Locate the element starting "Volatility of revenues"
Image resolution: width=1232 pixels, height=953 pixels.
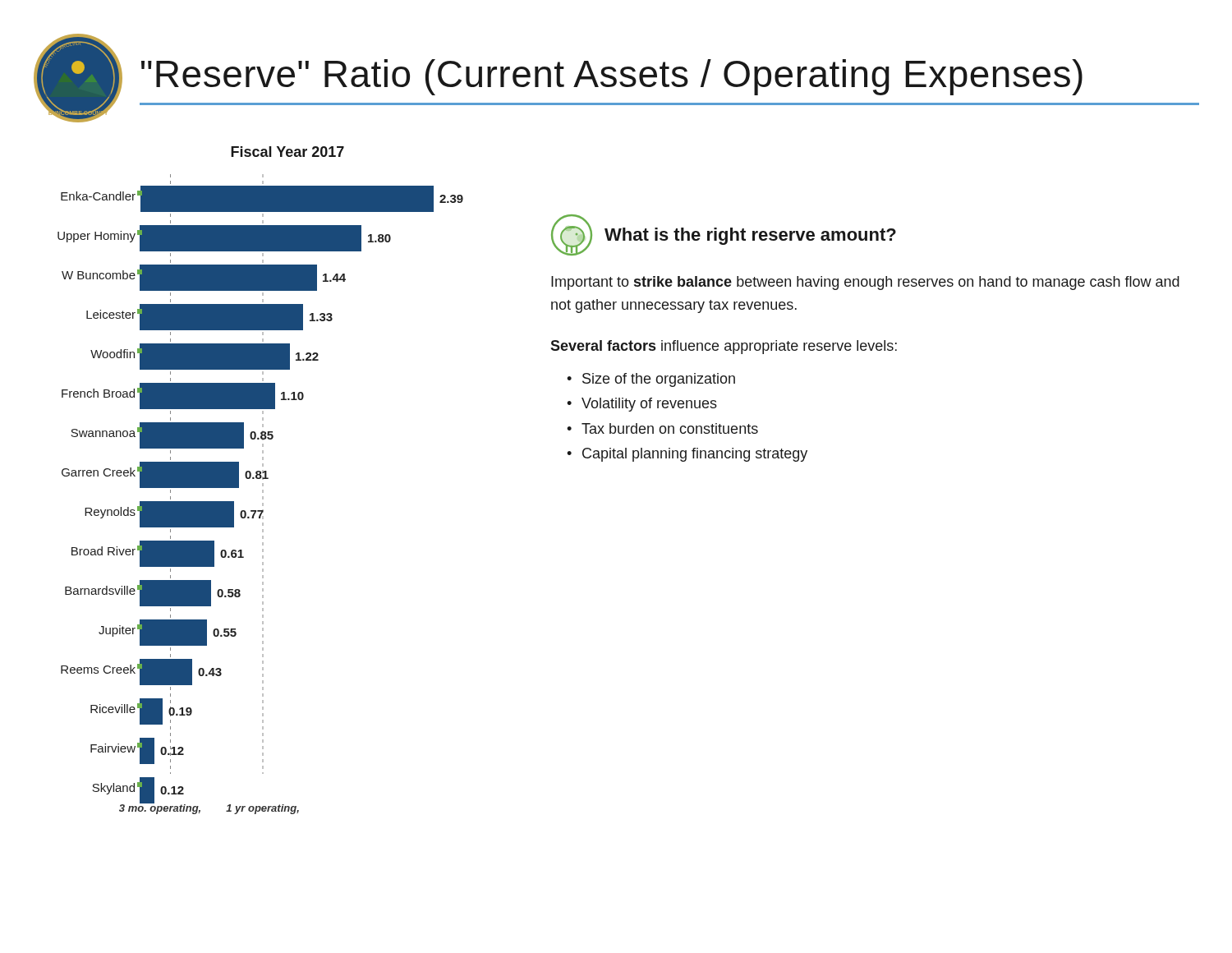[x=649, y=404]
